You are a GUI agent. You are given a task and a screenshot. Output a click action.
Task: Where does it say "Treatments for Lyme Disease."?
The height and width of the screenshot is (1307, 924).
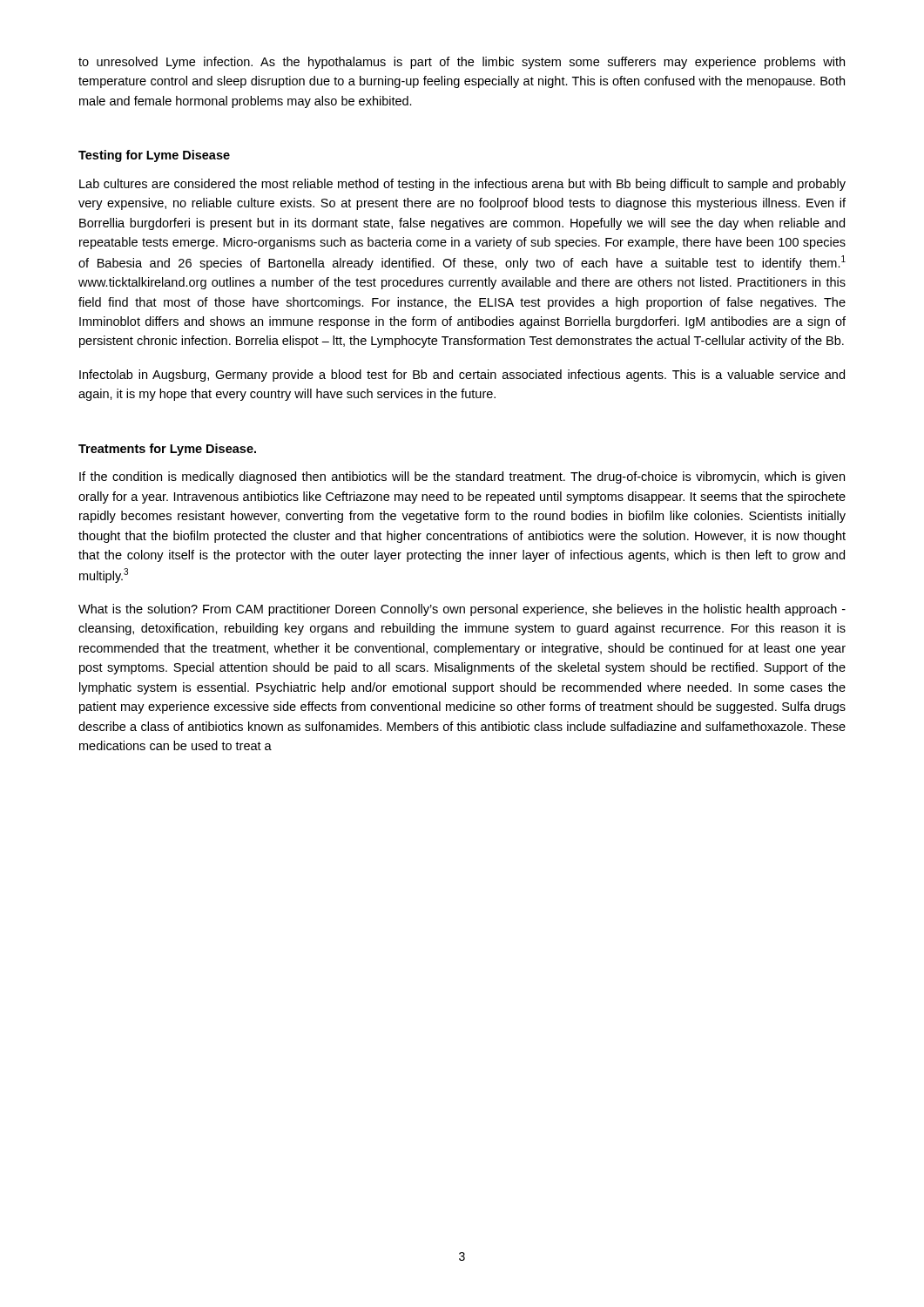[168, 449]
